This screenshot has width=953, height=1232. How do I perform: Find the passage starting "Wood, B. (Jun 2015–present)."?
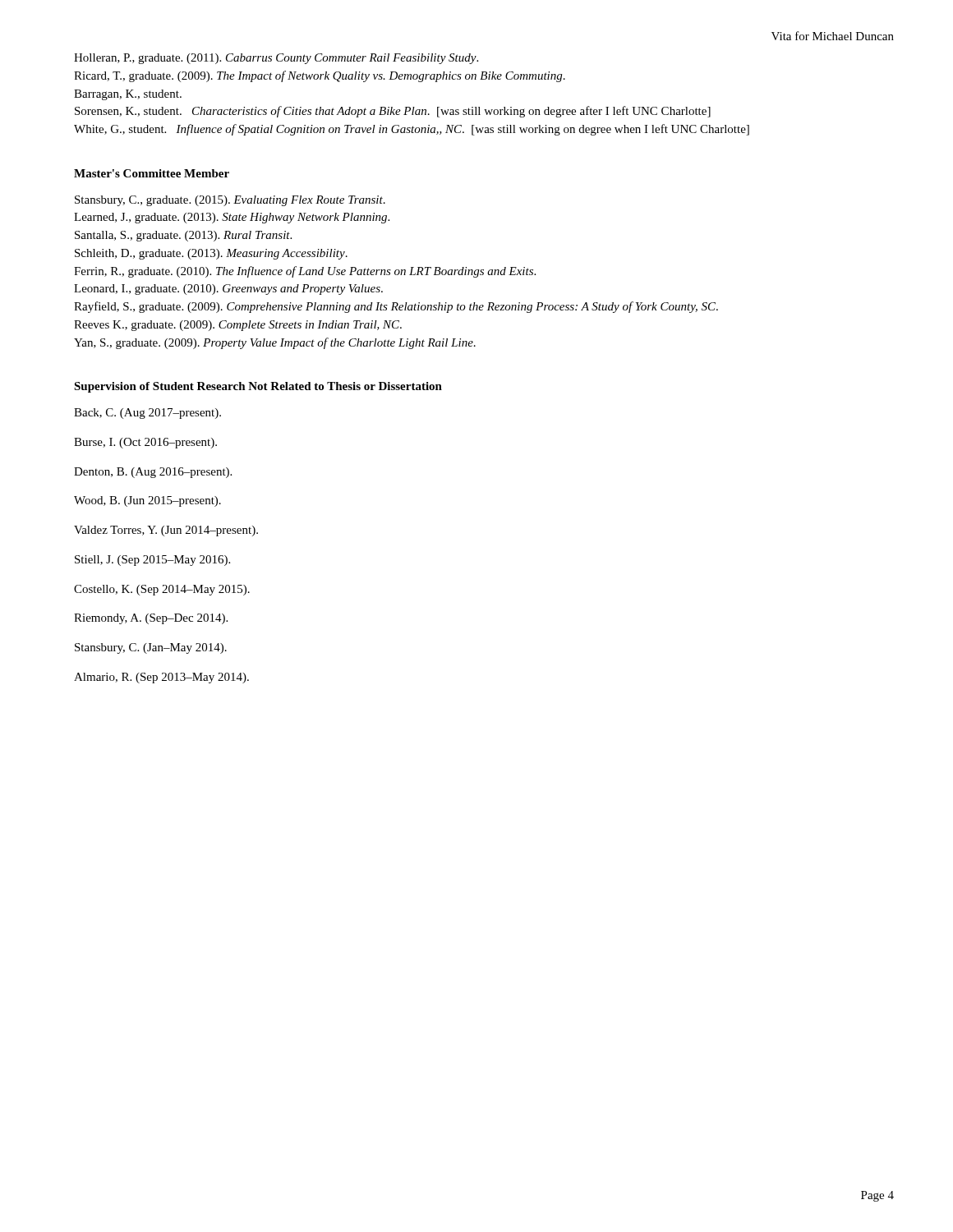[x=148, y=500]
